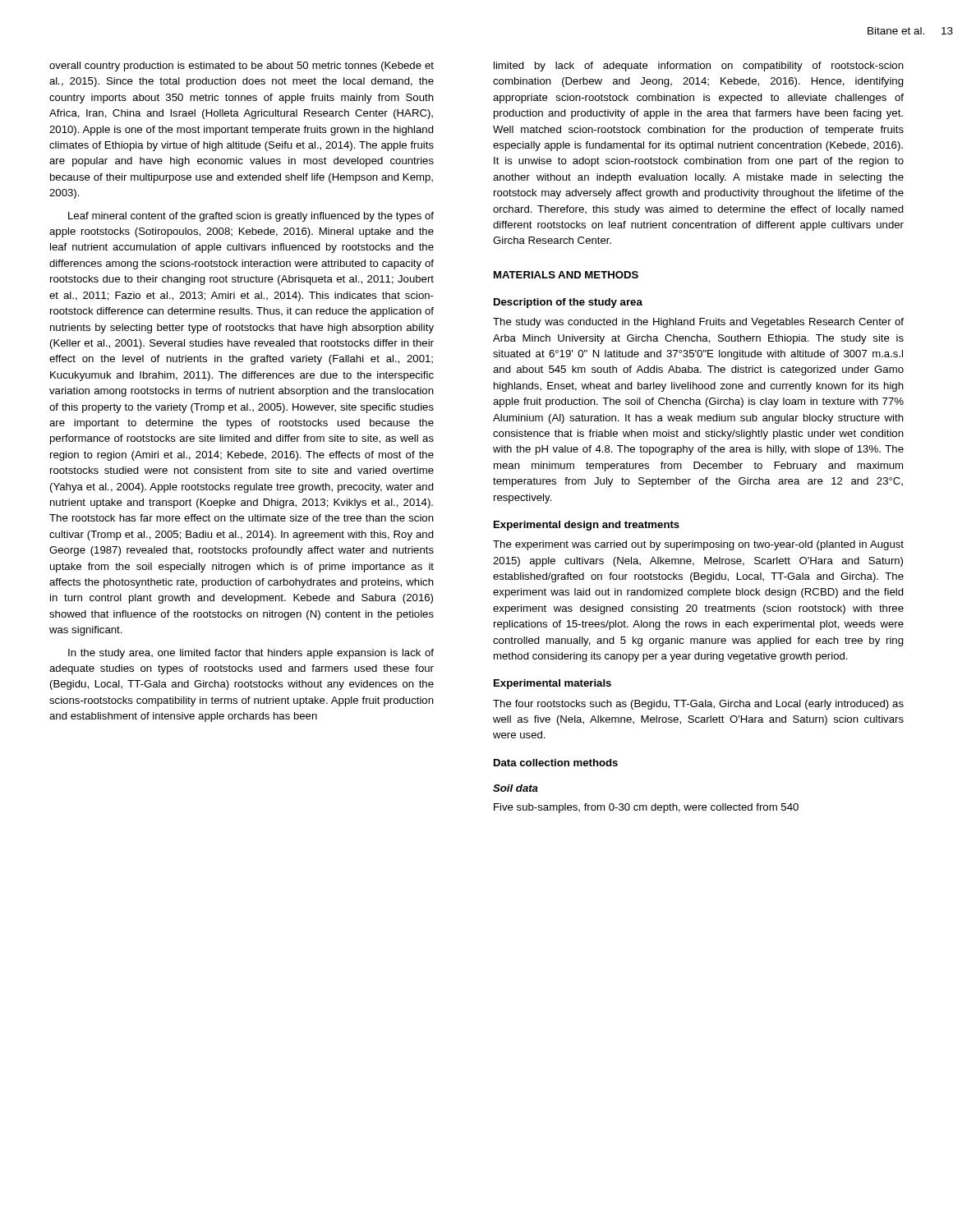
Task: Point to the region starting "Experimental materials"
Action: click(x=552, y=683)
